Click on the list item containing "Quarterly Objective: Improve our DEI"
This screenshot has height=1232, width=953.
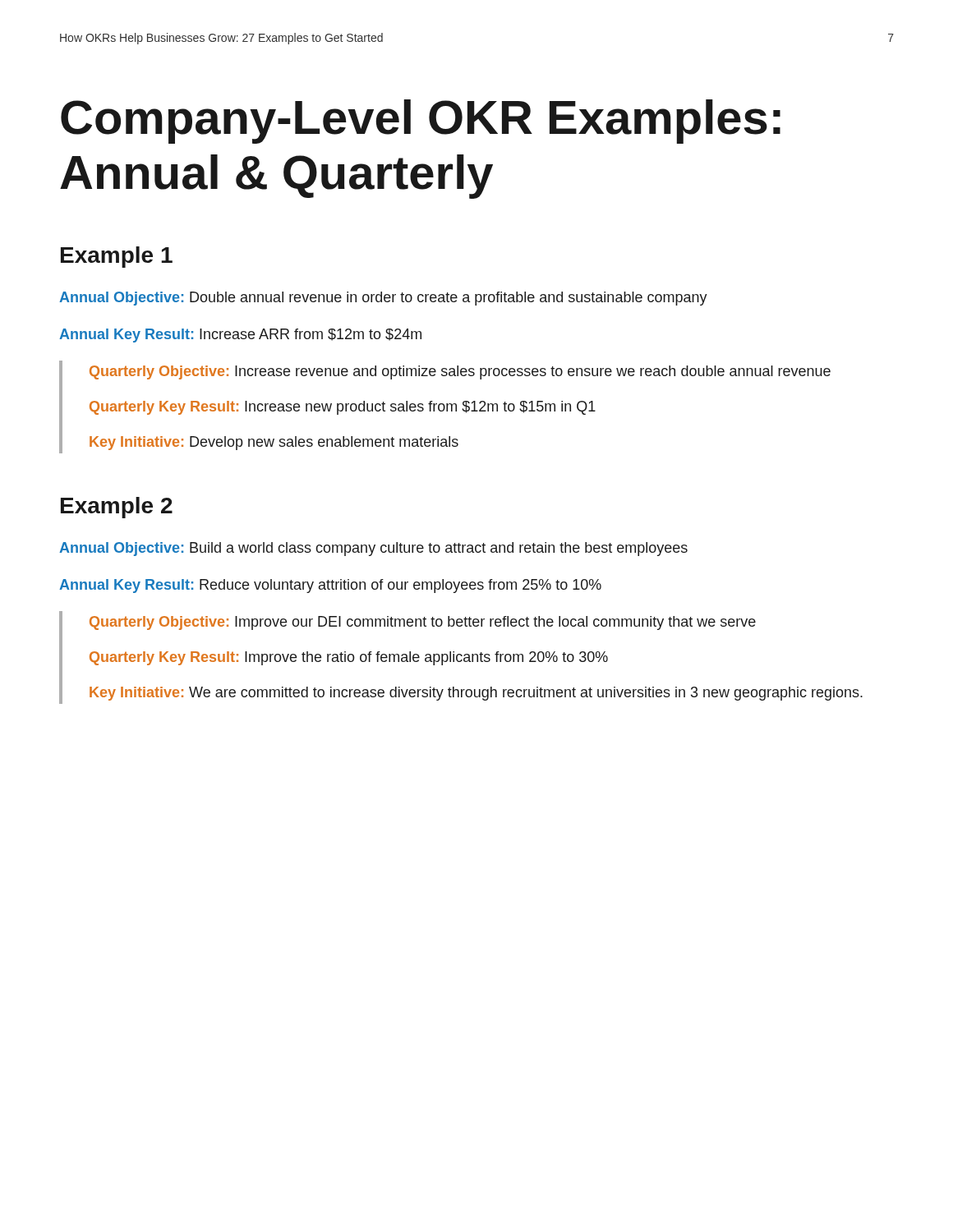422,622
